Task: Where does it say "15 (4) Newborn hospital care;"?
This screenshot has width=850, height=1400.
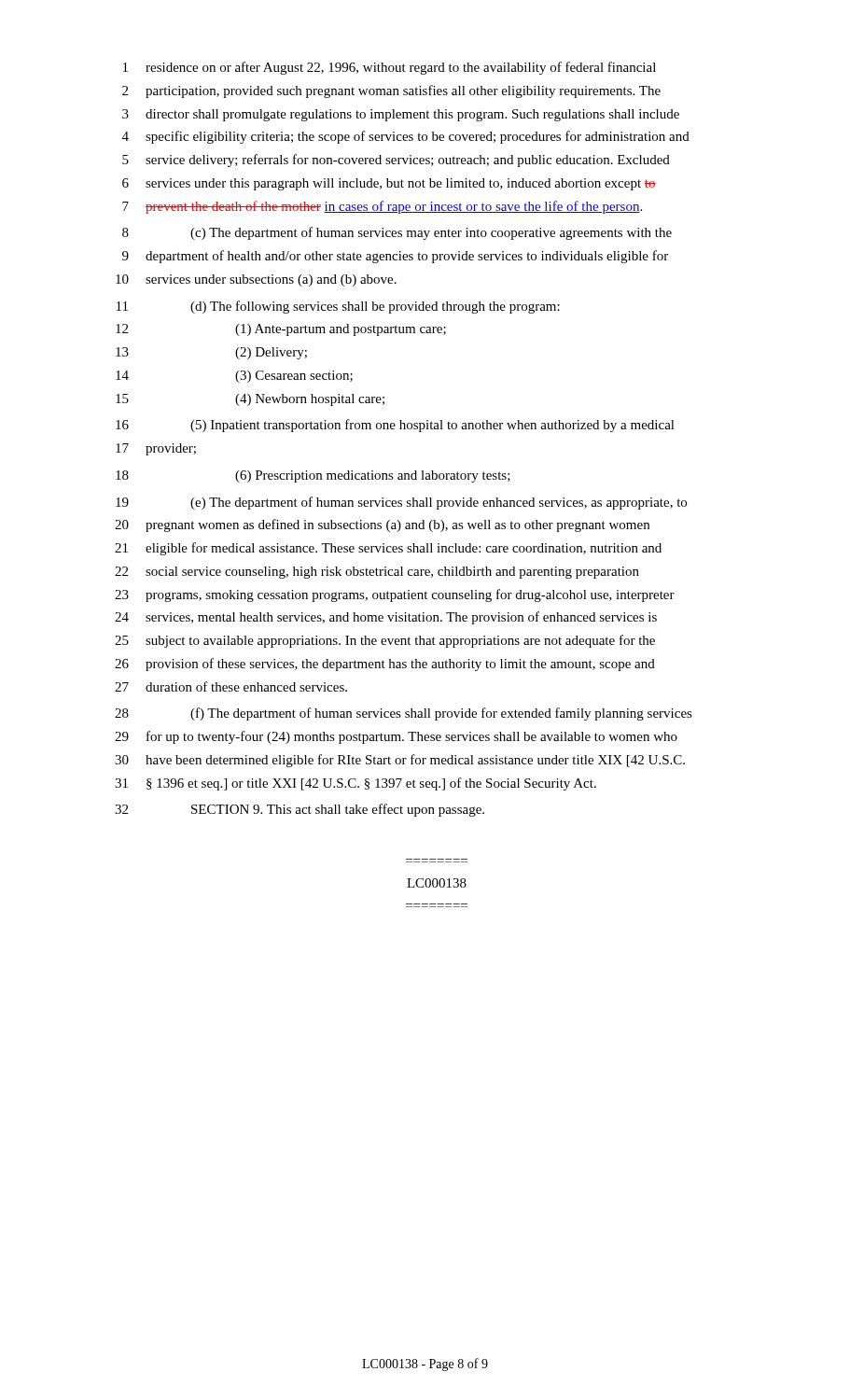Action: pos(250,400)
